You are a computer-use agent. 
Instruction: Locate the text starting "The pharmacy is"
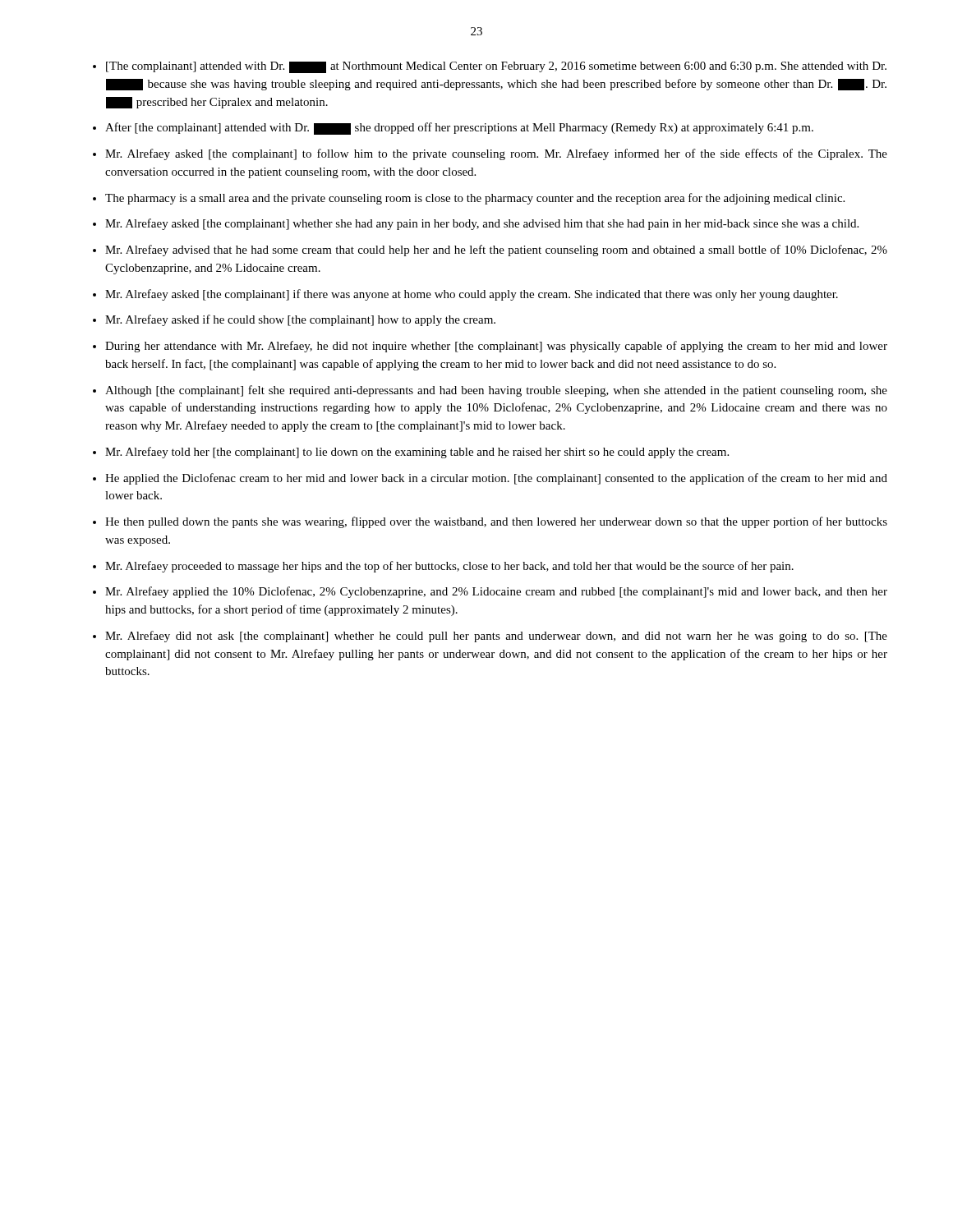(475, 198)
